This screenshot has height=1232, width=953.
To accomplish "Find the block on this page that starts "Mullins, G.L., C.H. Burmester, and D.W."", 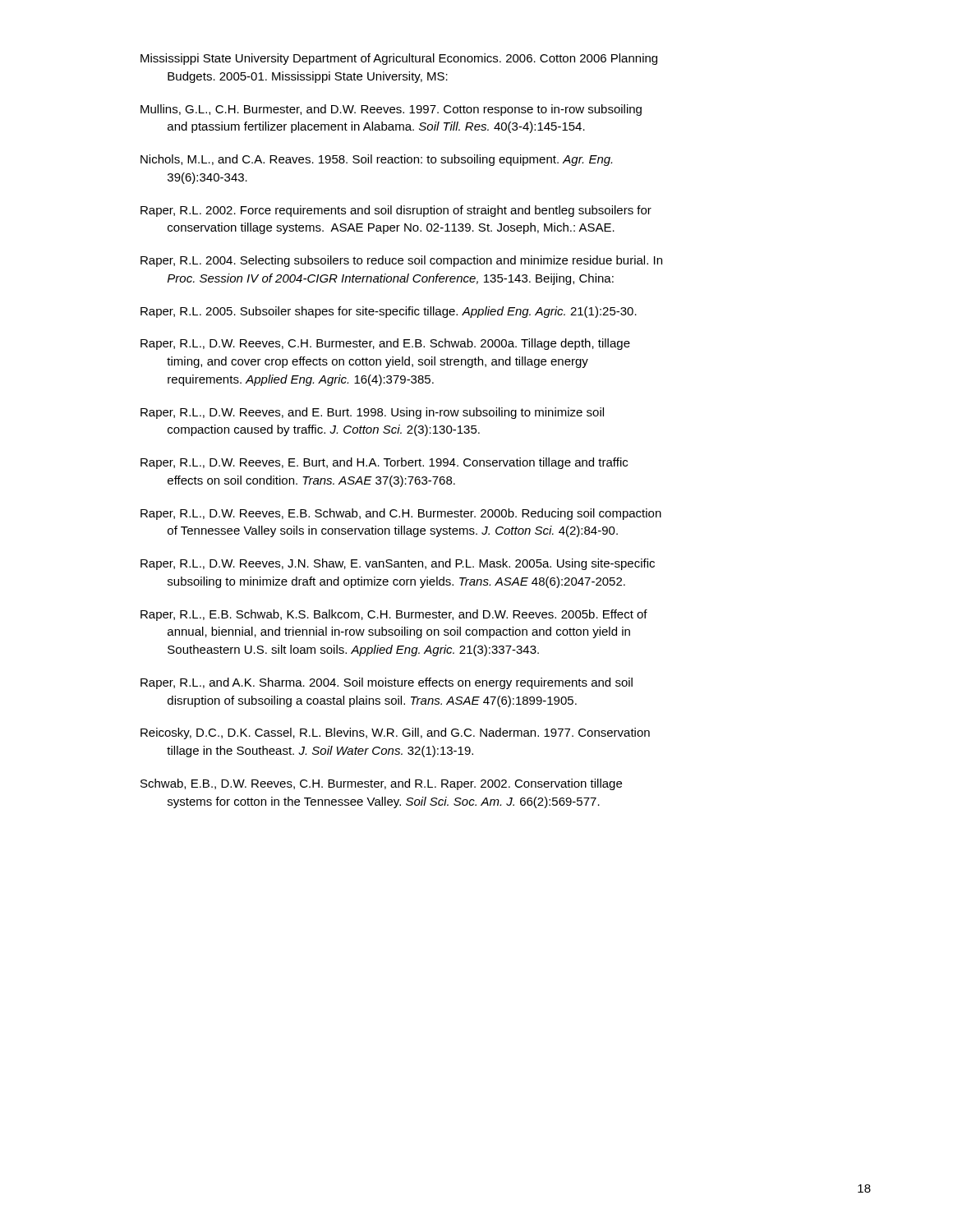I will [476, 118].
